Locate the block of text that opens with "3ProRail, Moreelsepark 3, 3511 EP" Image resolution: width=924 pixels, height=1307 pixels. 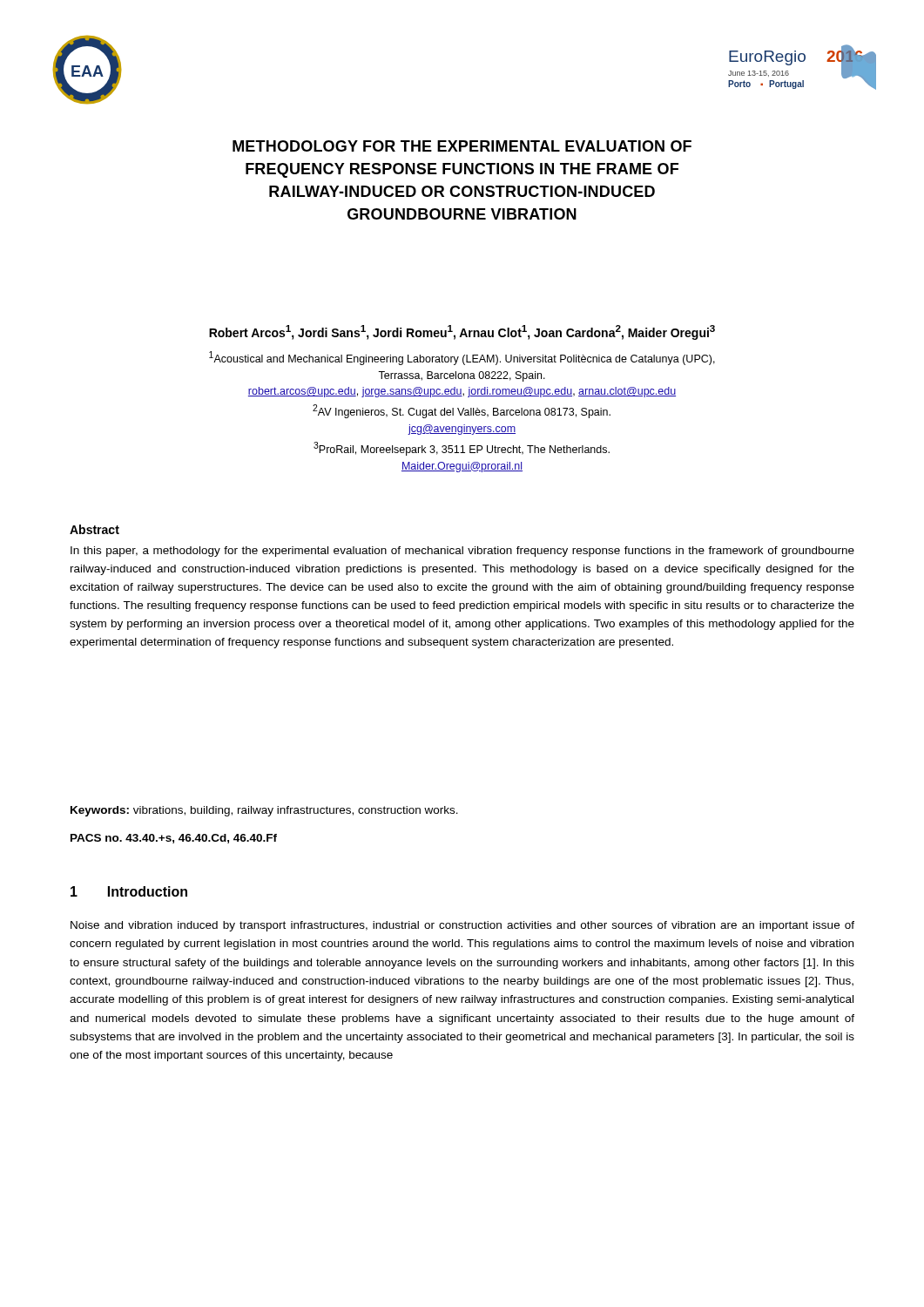point(462,456)
